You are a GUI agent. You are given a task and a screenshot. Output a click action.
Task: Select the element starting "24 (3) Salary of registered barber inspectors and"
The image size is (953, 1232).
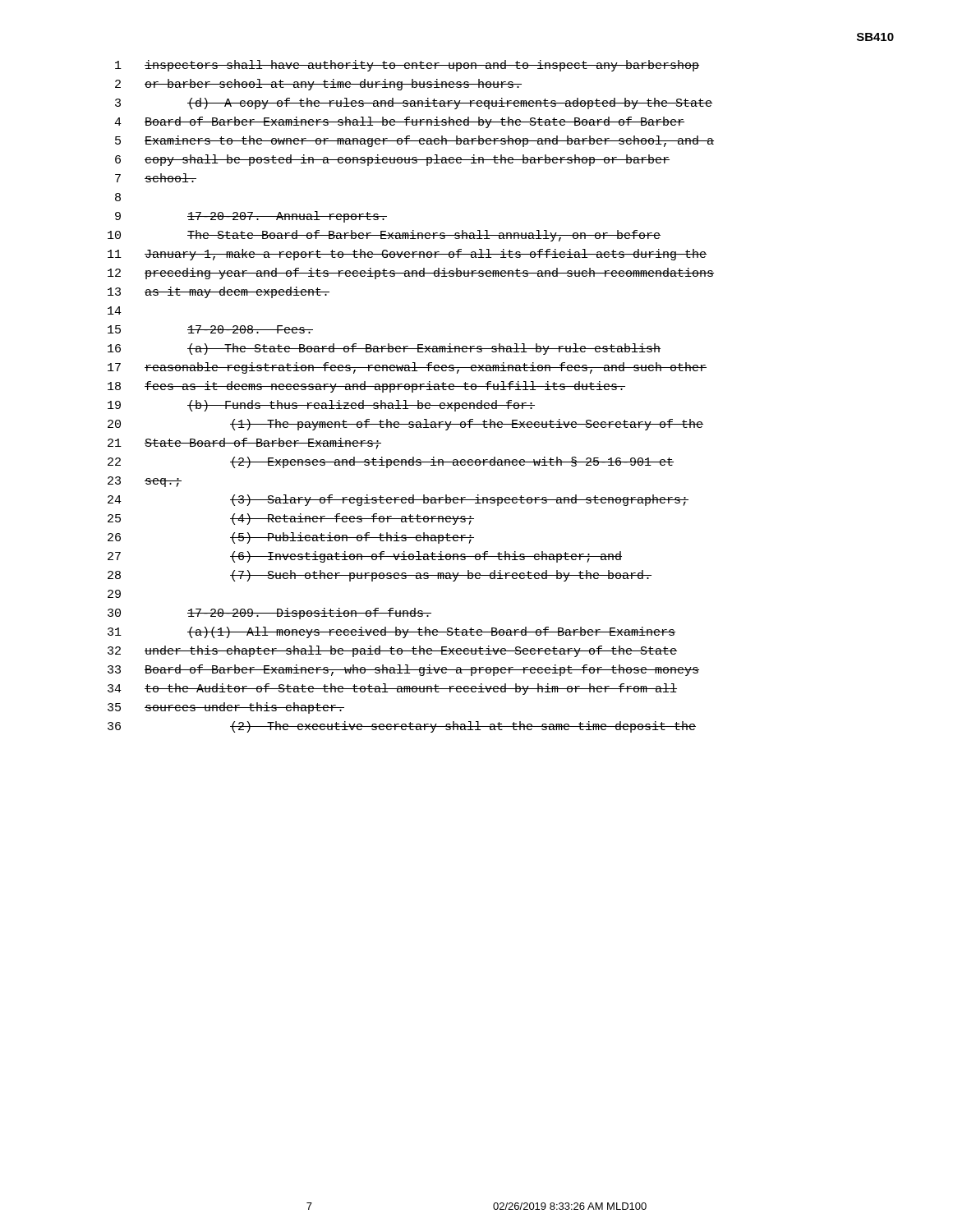[x=492, y=501]
